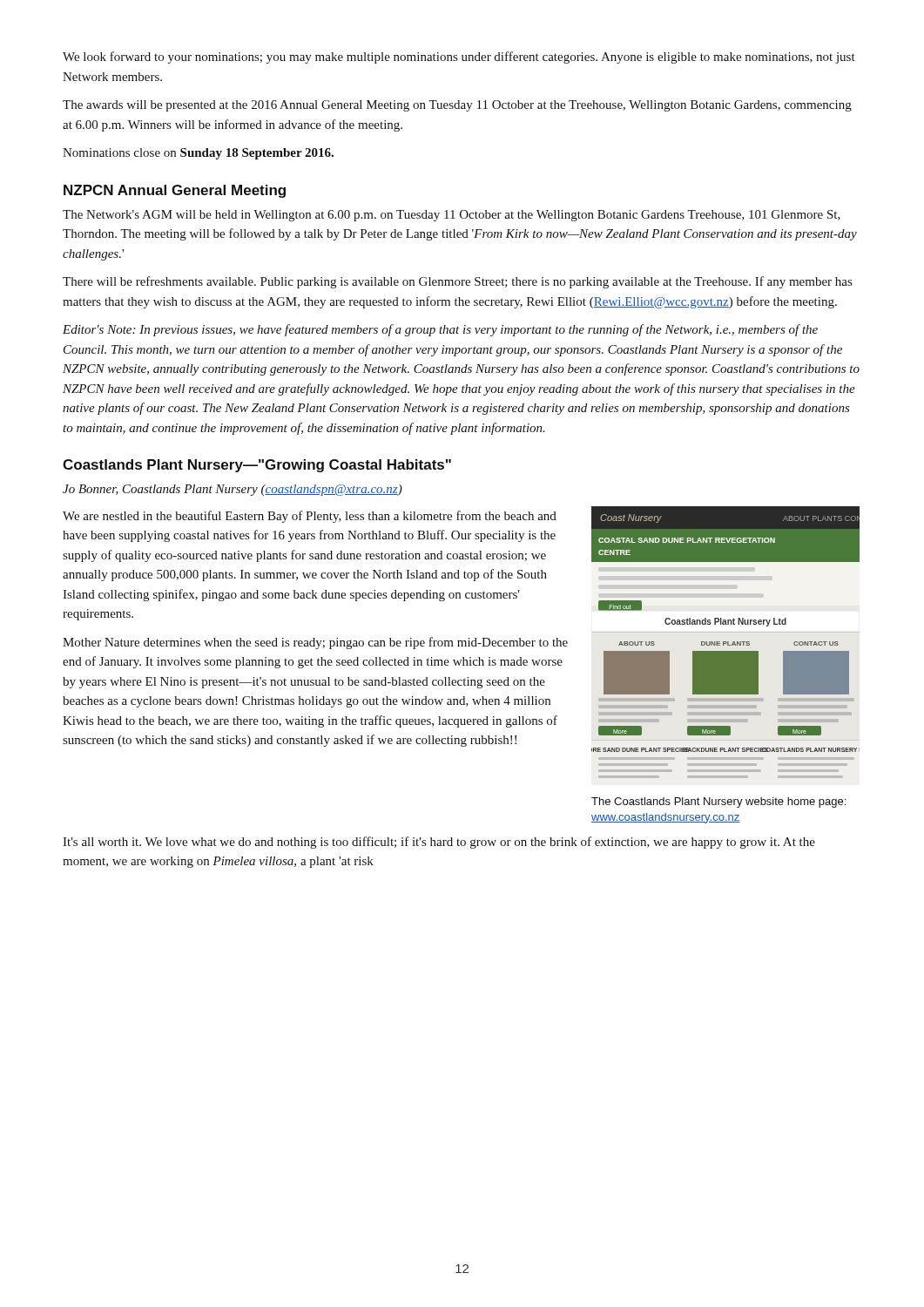Viewport: 924px width, 1307px height.
Task: Navigate to the text block starting "It's all worth it. We"
Action: (439, 851)
